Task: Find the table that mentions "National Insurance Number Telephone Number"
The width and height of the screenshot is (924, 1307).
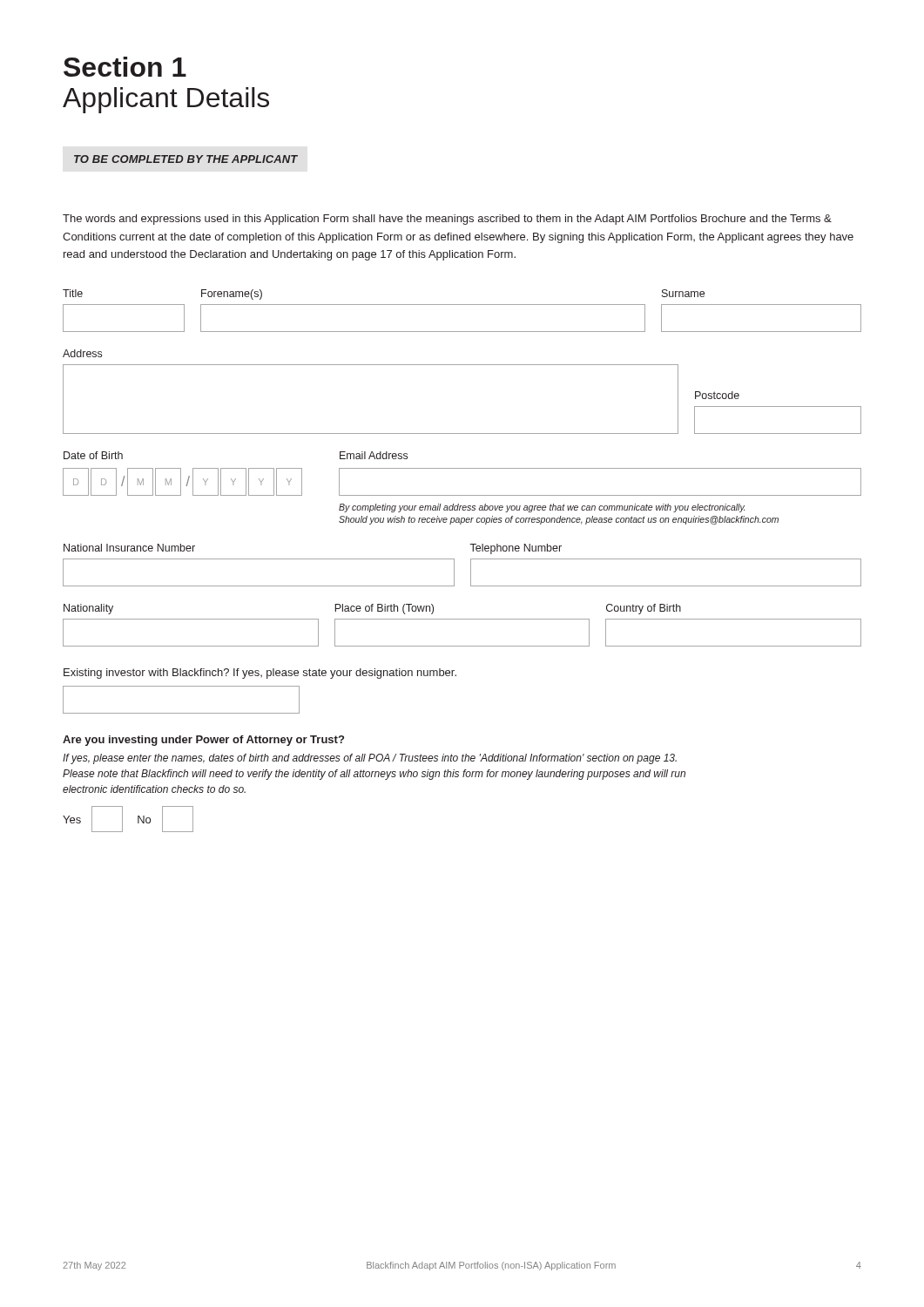Action: tap(462, 564)
